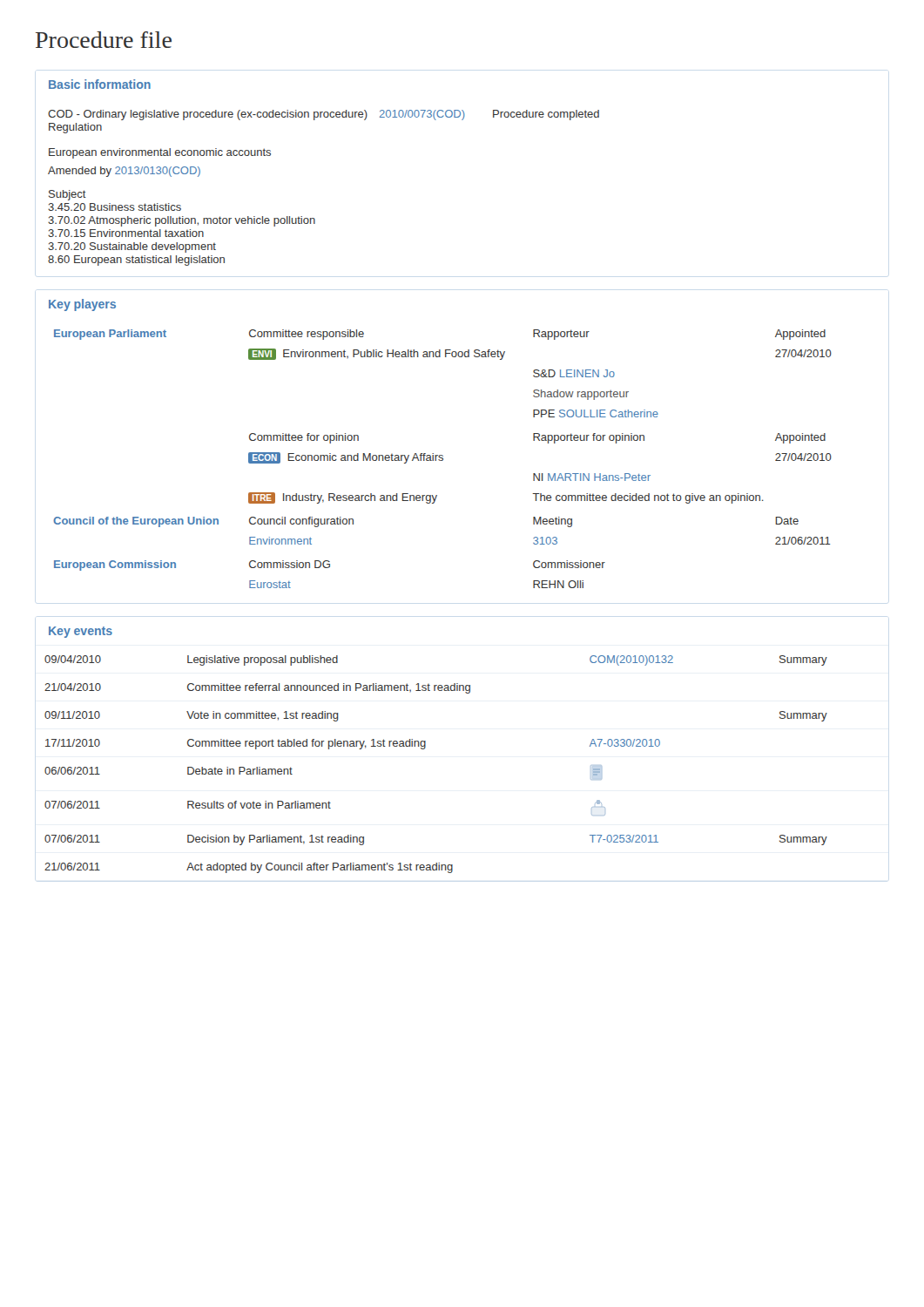The image size is (924, 1307).
Task: Find the table that mentions "Council configuration"
Action: tap(462, 459)
